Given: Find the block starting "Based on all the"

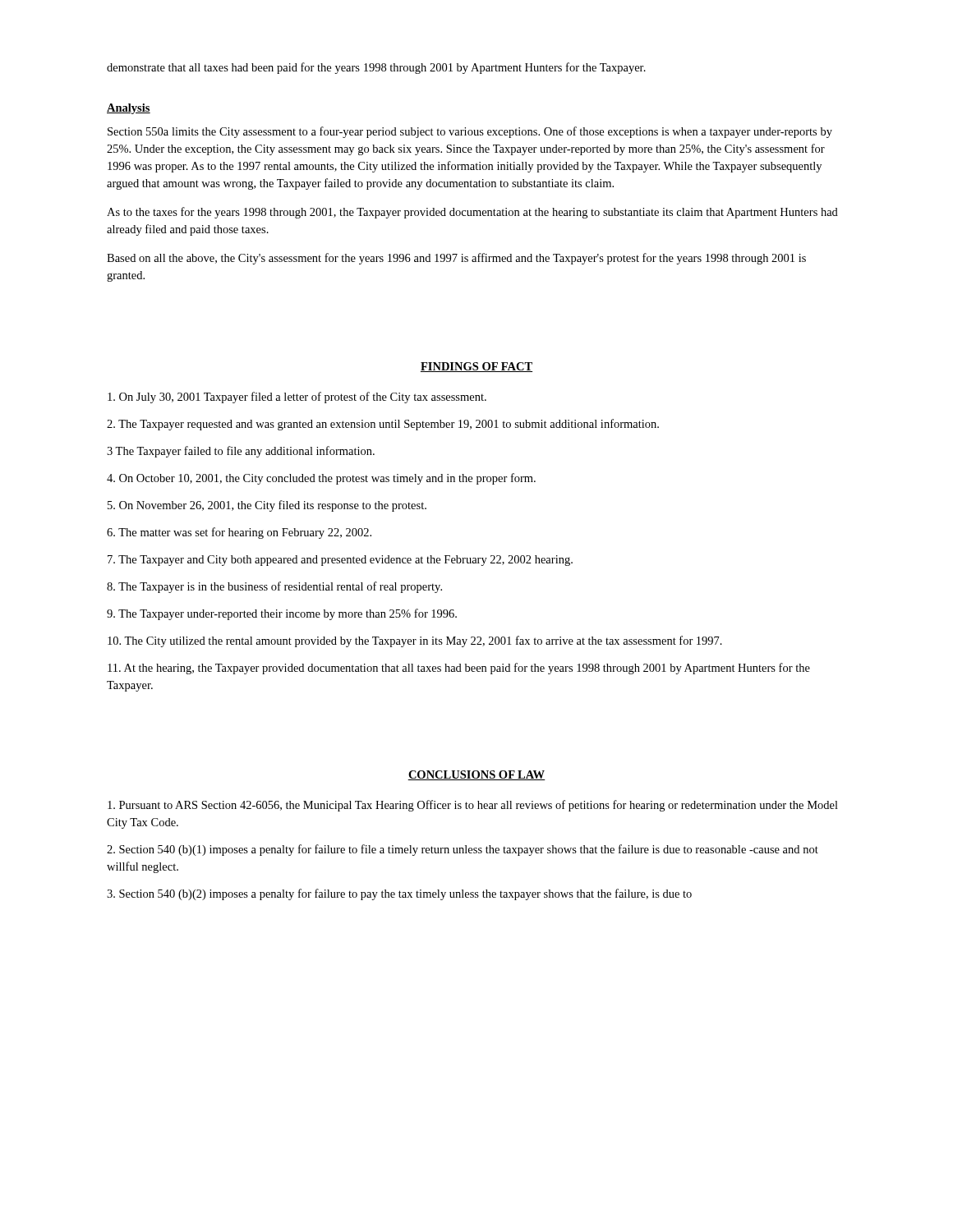Looking at the screenshot, I should [x=457, y=267].
